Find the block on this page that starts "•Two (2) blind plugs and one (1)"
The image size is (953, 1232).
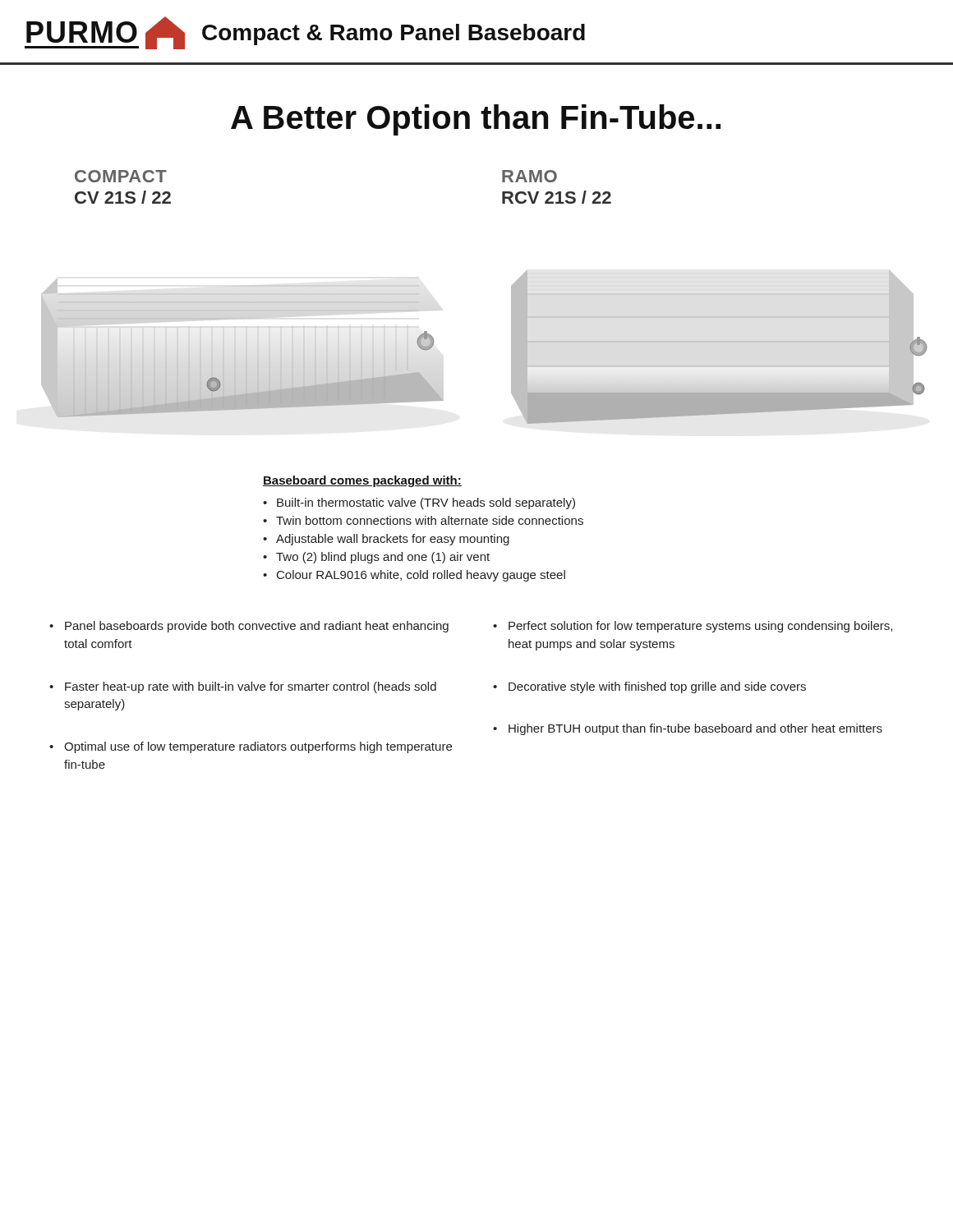[x=376, y=556]
